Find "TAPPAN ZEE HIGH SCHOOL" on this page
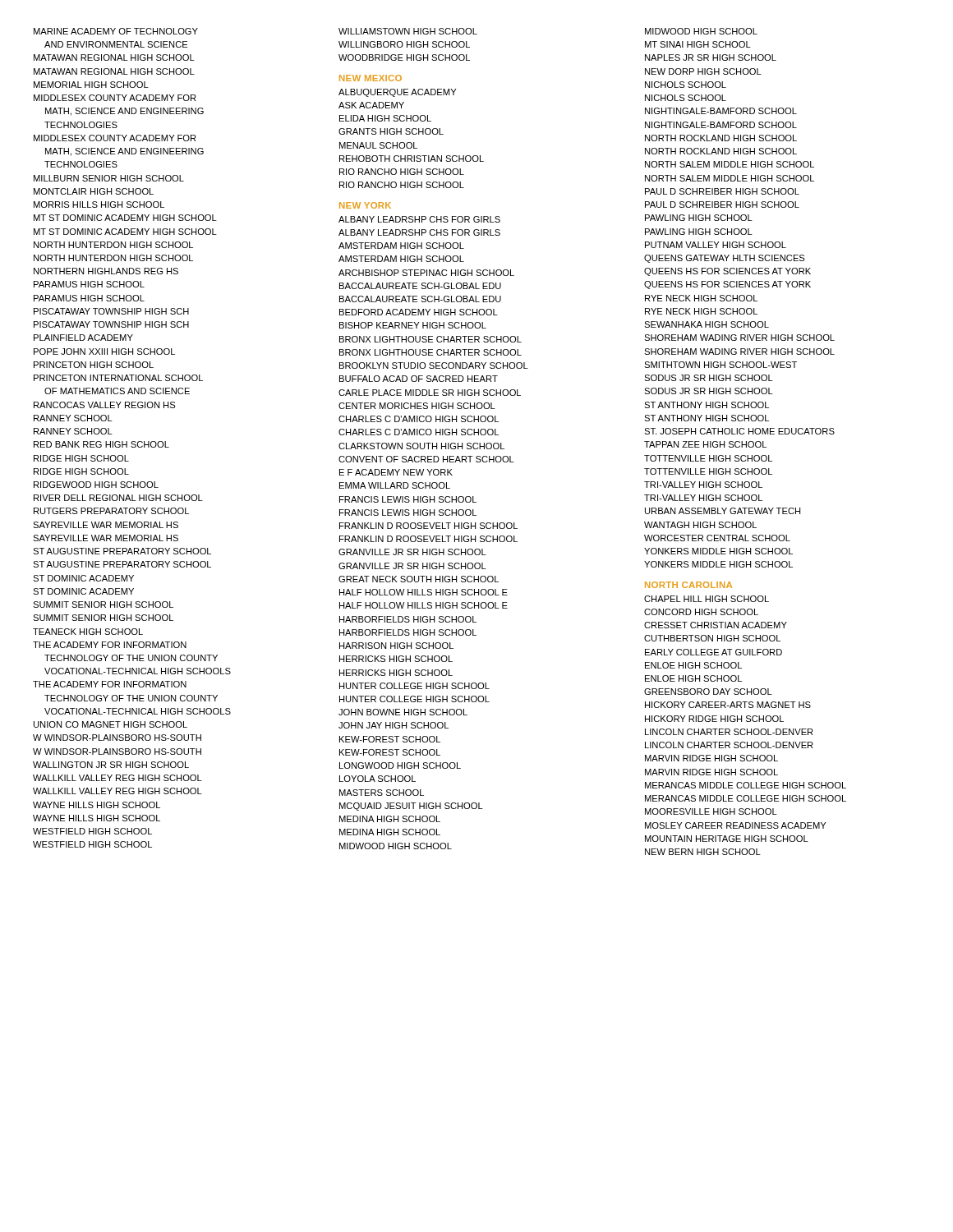953x1232 pixels. [706, 445]
